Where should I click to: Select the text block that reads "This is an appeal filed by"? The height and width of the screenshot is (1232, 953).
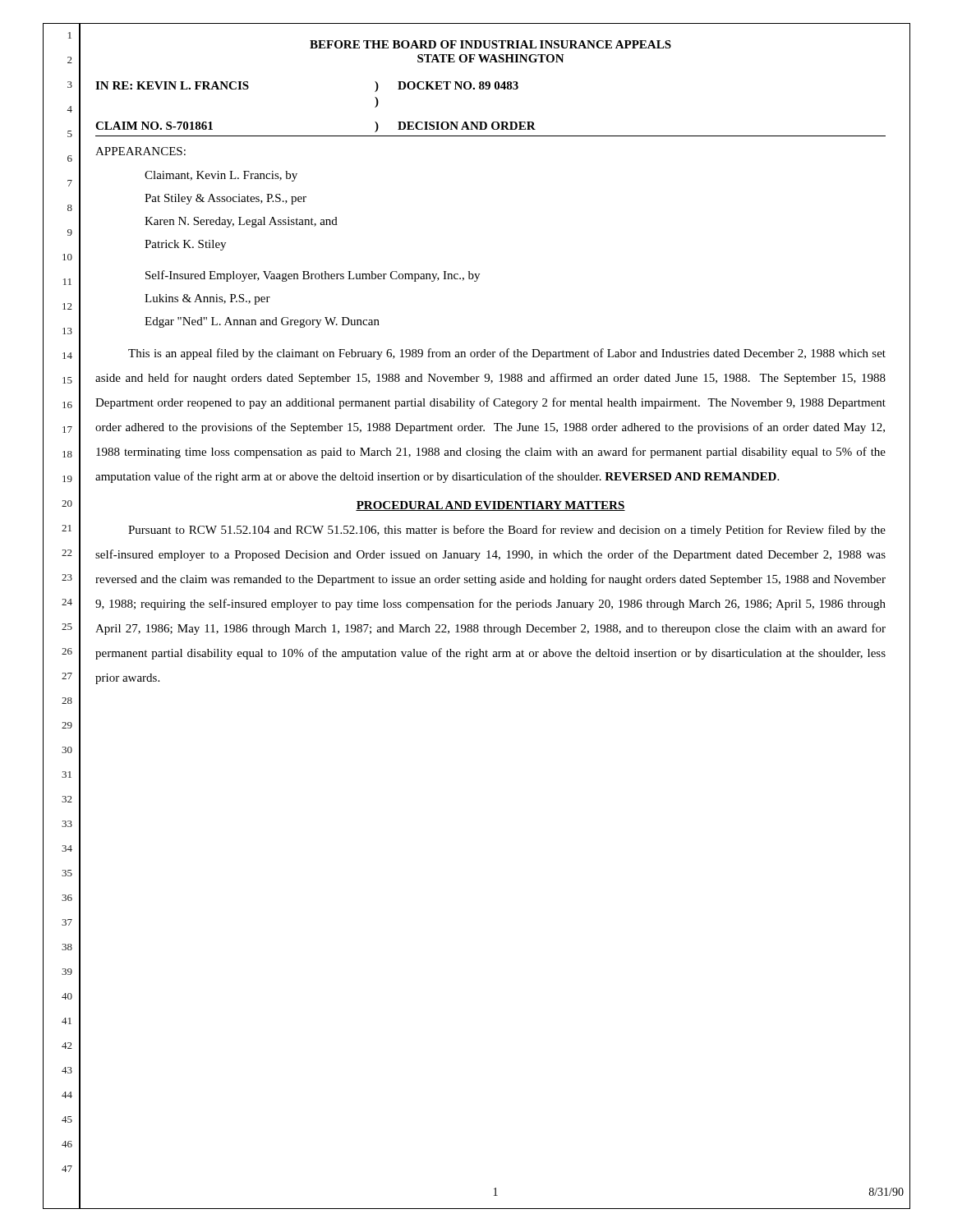(x=490, y=415)
